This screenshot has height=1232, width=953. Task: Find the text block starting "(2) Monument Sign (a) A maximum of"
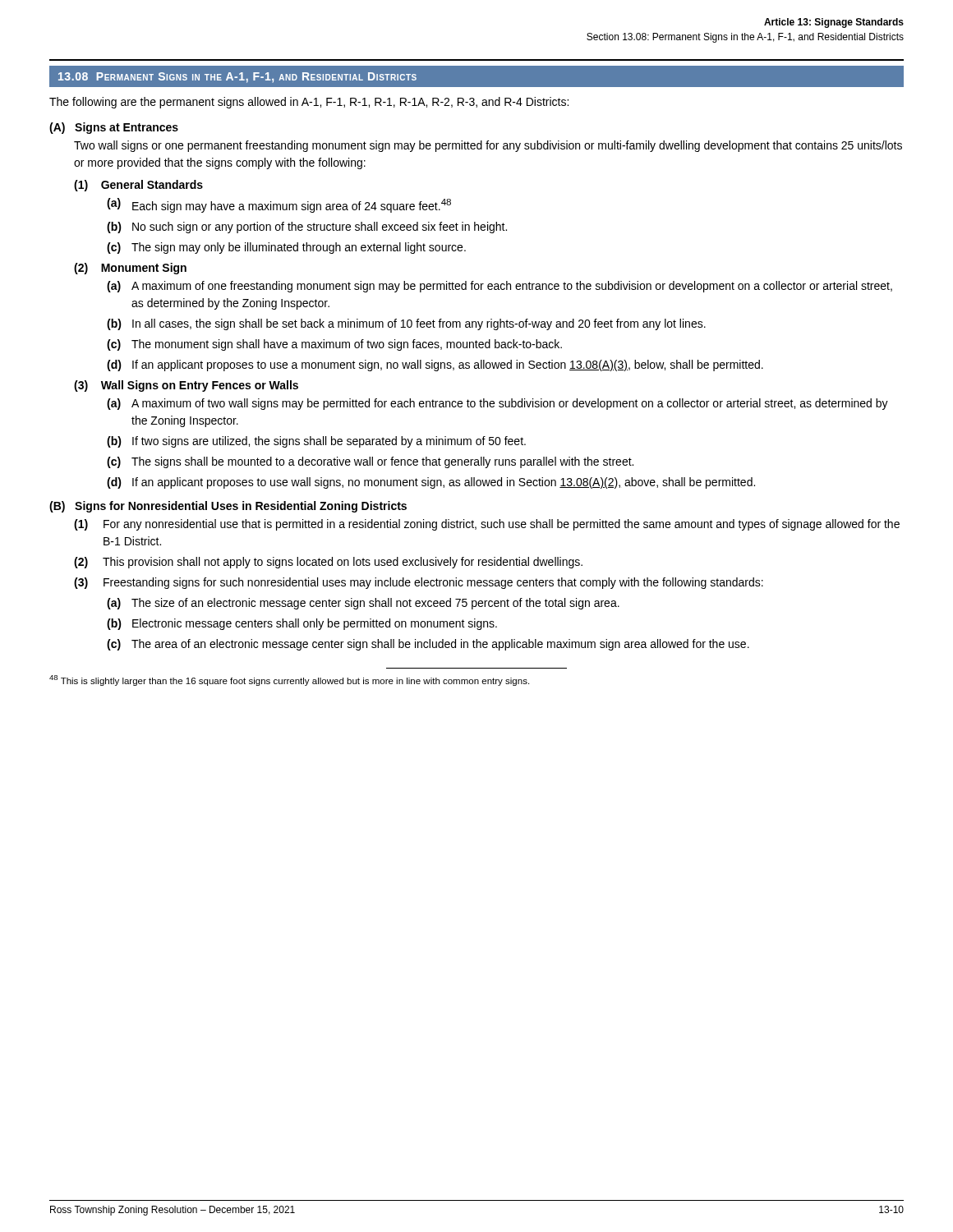point(489,317)
